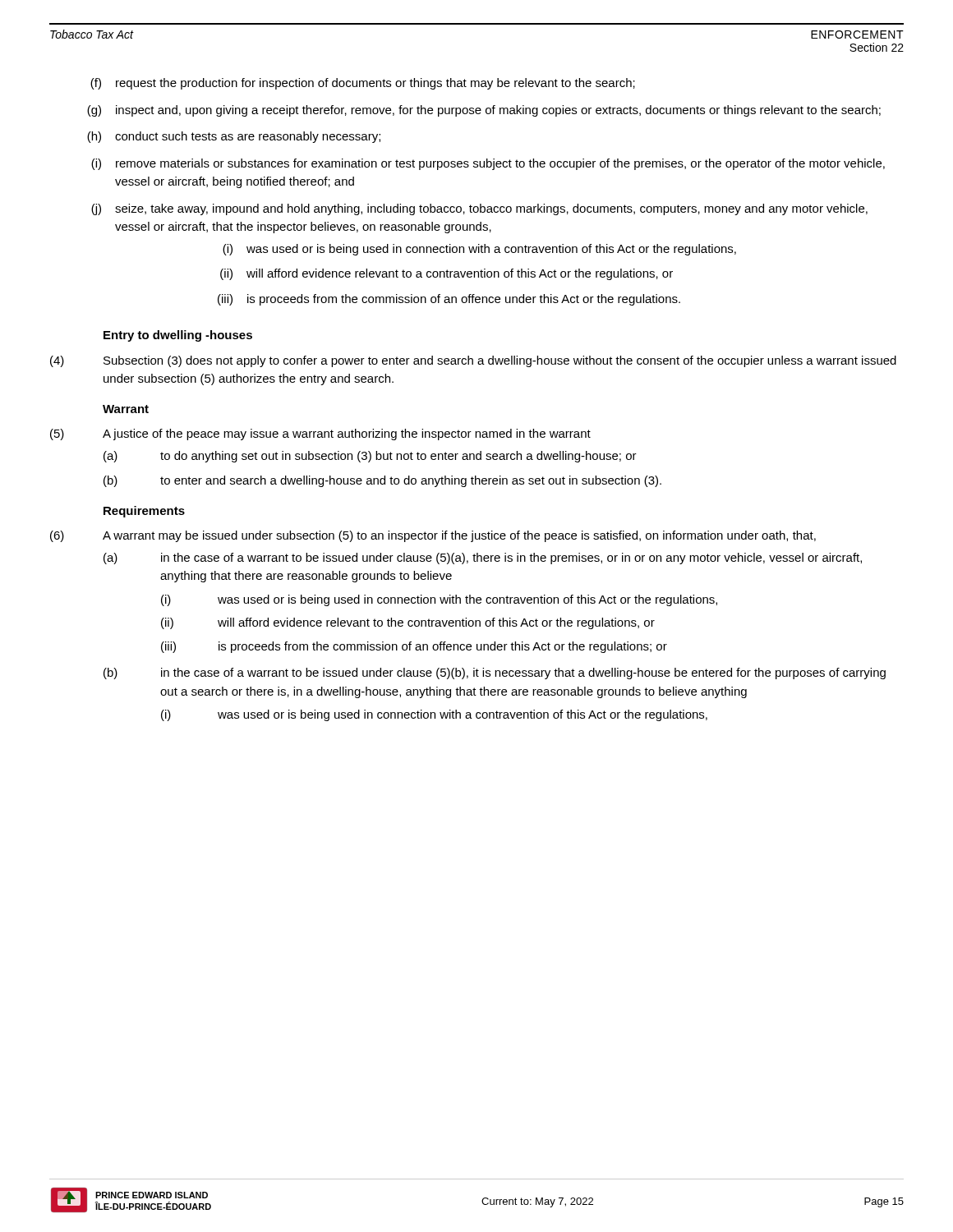The height and width of the screenshot is (1232, 953).
Task: Locate the text "Entry to dwelling ‑houses"
Action: click(178, 335)
